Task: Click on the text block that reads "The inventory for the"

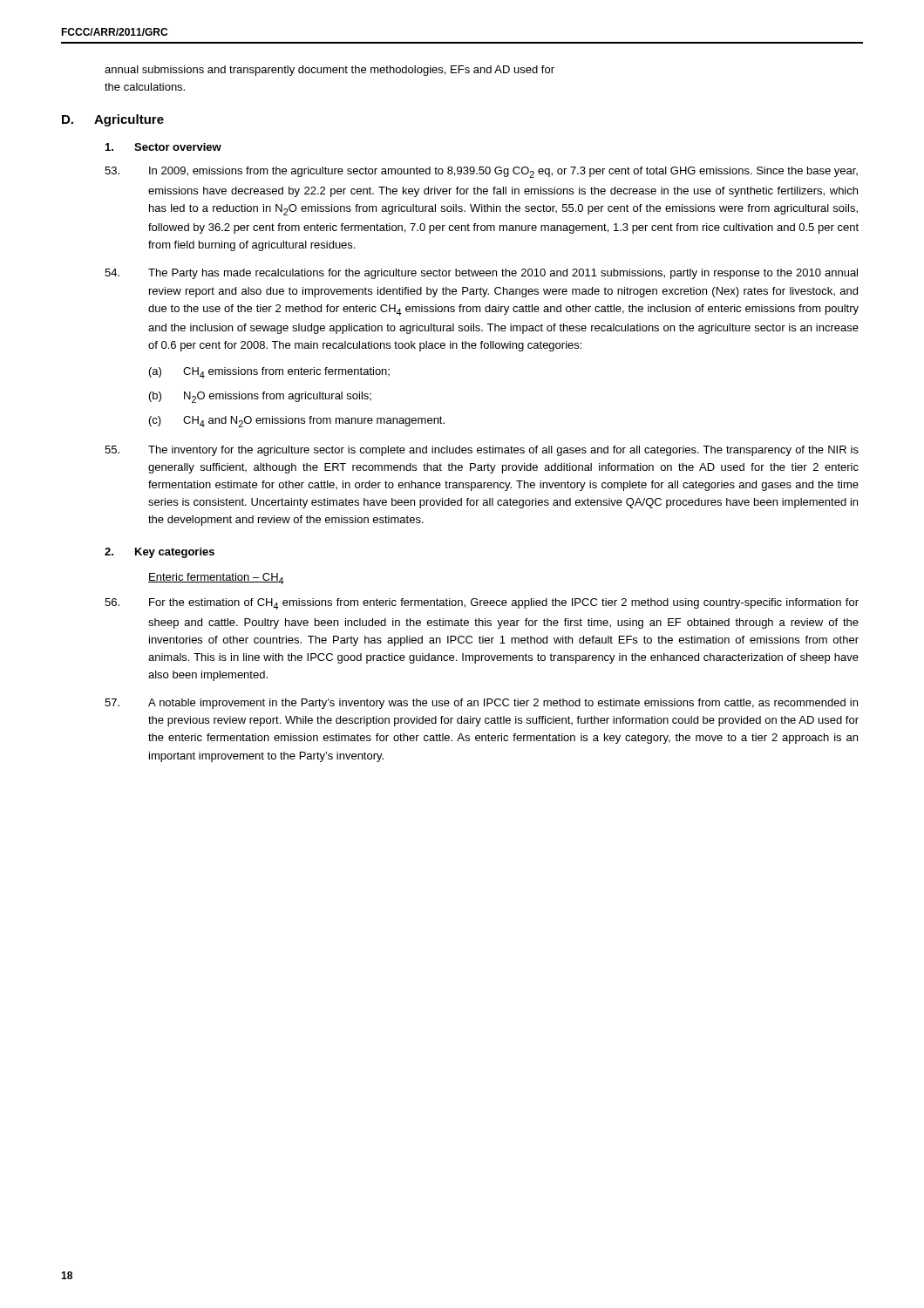Action: (482, 485)
